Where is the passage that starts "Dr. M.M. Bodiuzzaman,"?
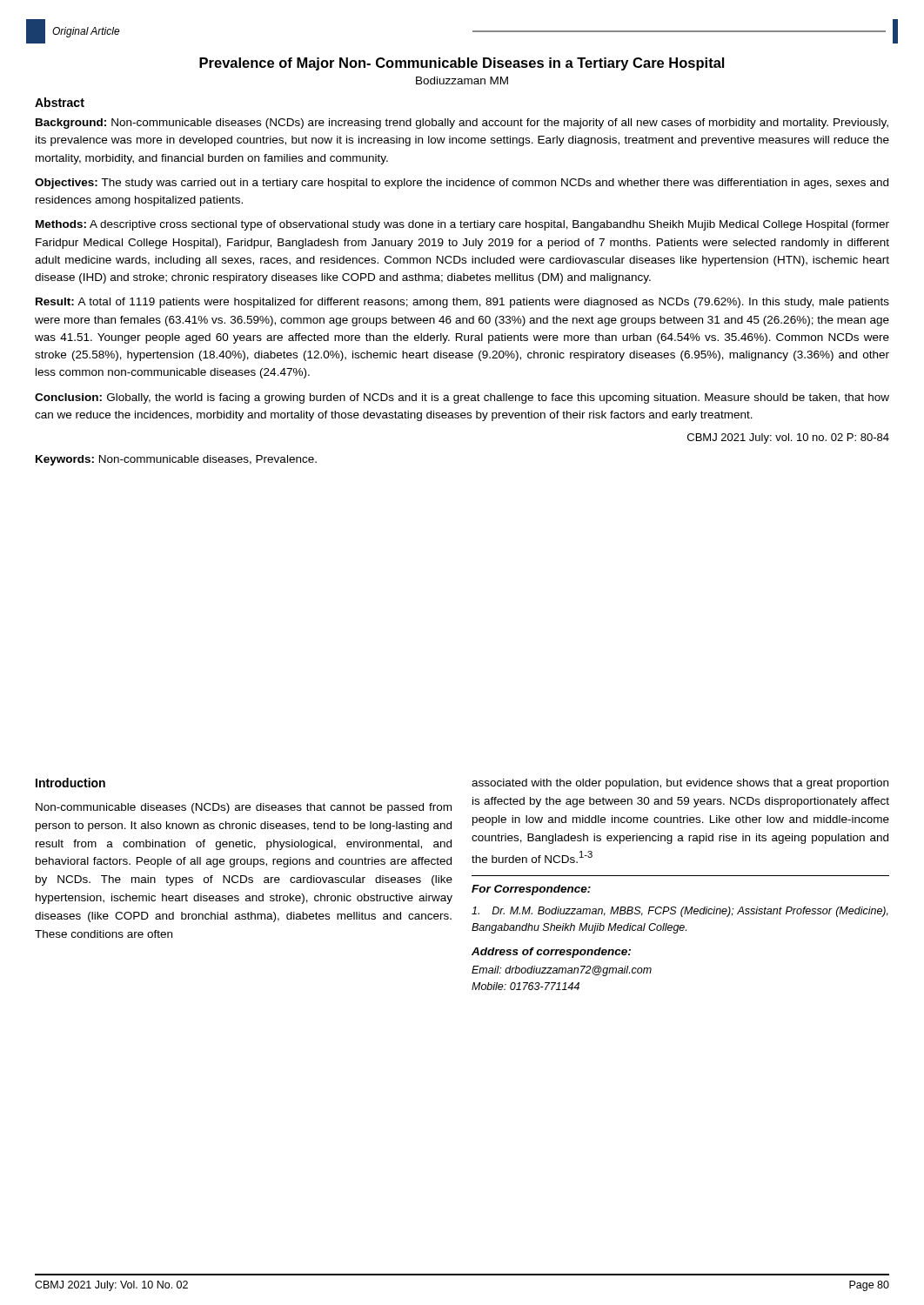 [x=680, y=919]
